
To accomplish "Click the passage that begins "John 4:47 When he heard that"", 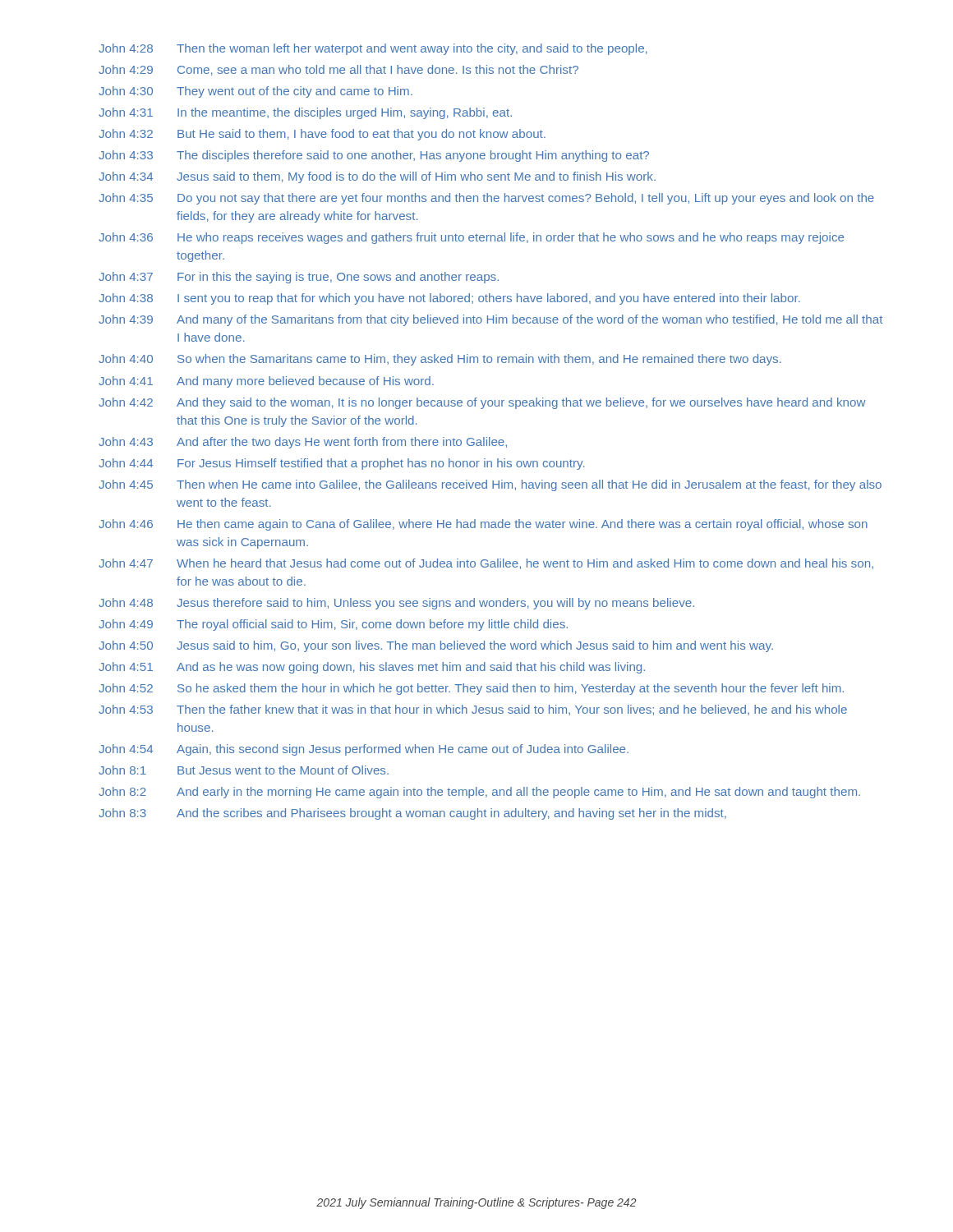I will [x=493, y=572].
